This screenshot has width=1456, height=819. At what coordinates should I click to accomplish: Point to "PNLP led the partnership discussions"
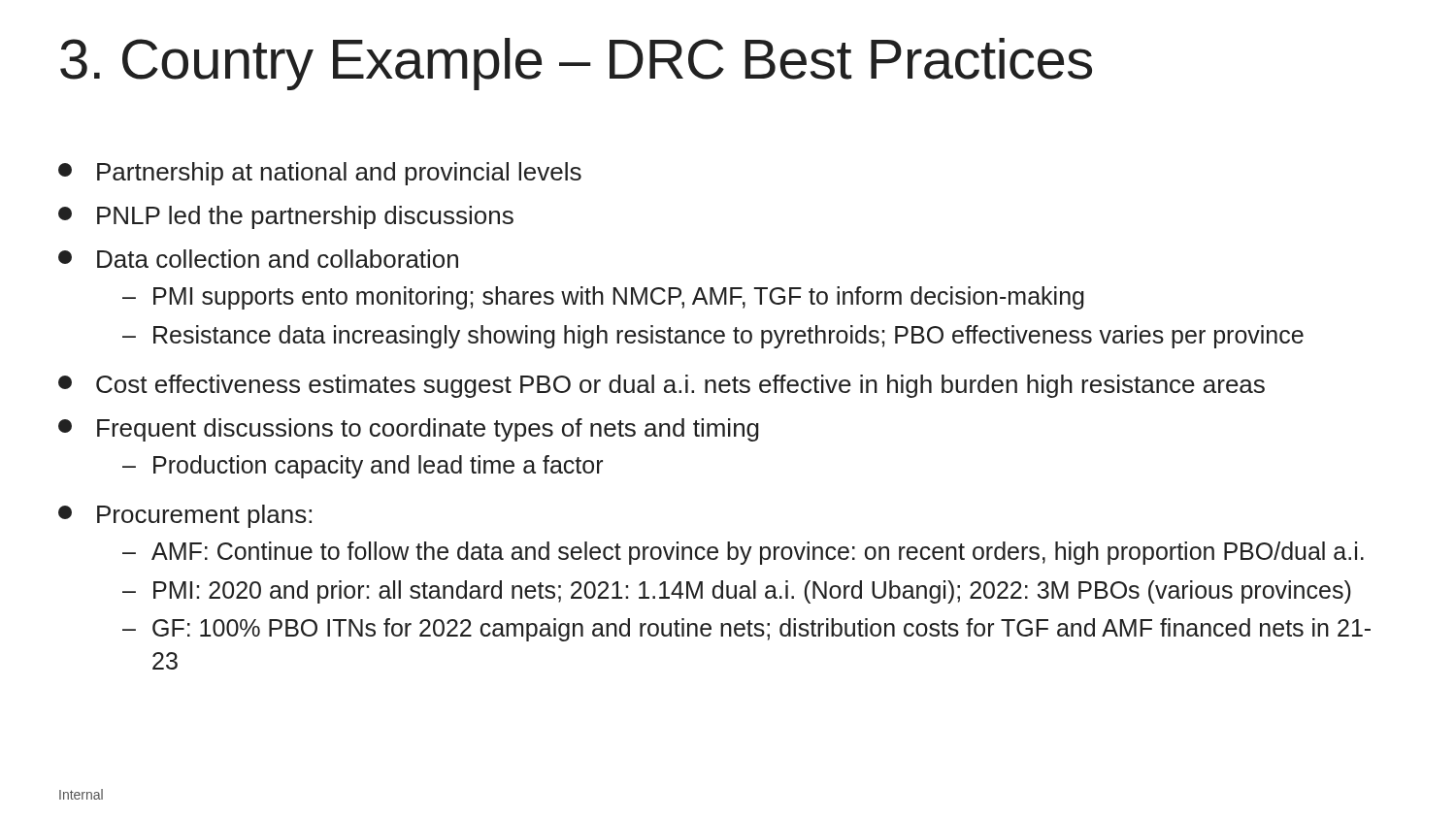286,217
